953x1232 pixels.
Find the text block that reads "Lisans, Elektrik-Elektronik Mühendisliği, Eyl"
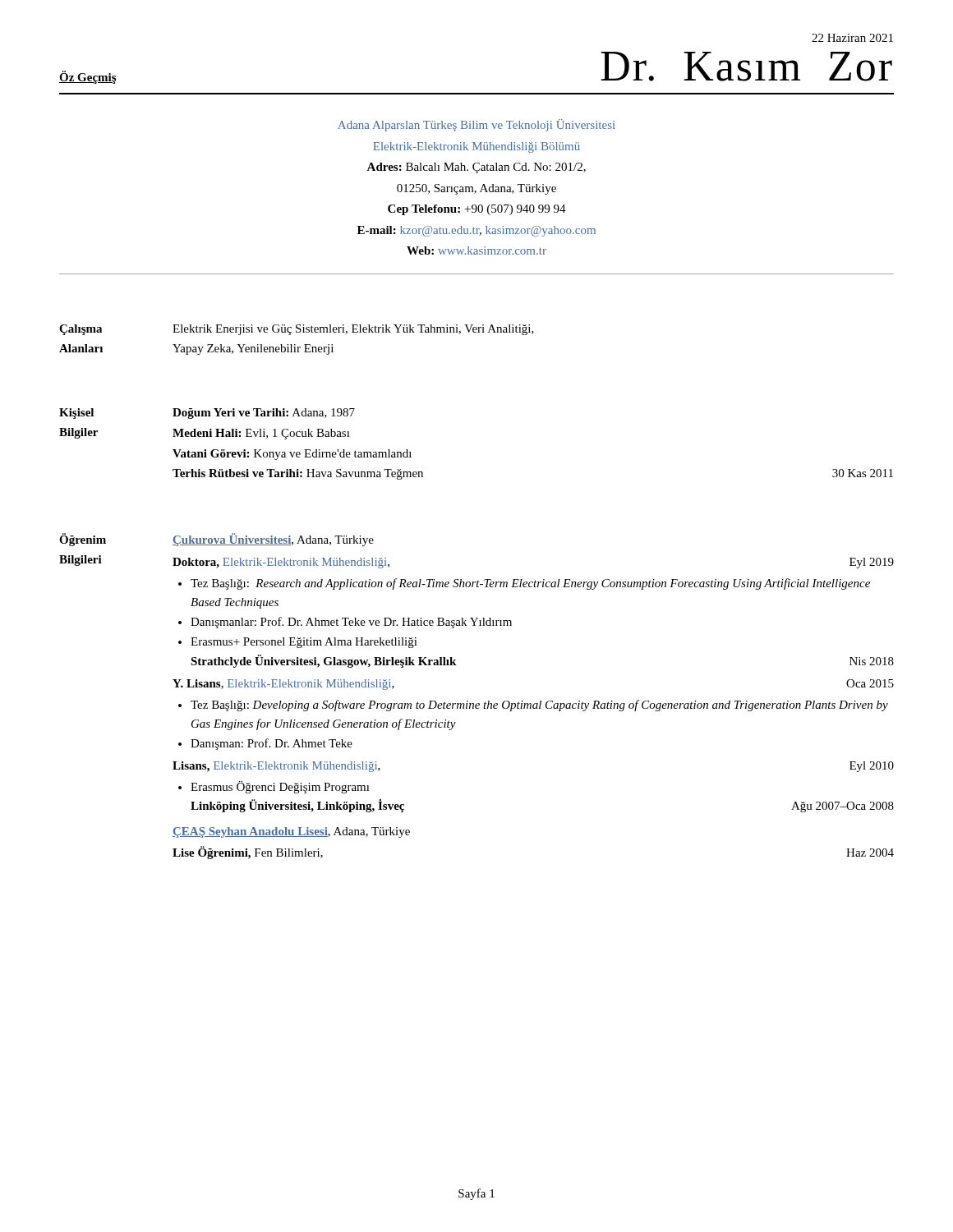[x=276, y=767]
